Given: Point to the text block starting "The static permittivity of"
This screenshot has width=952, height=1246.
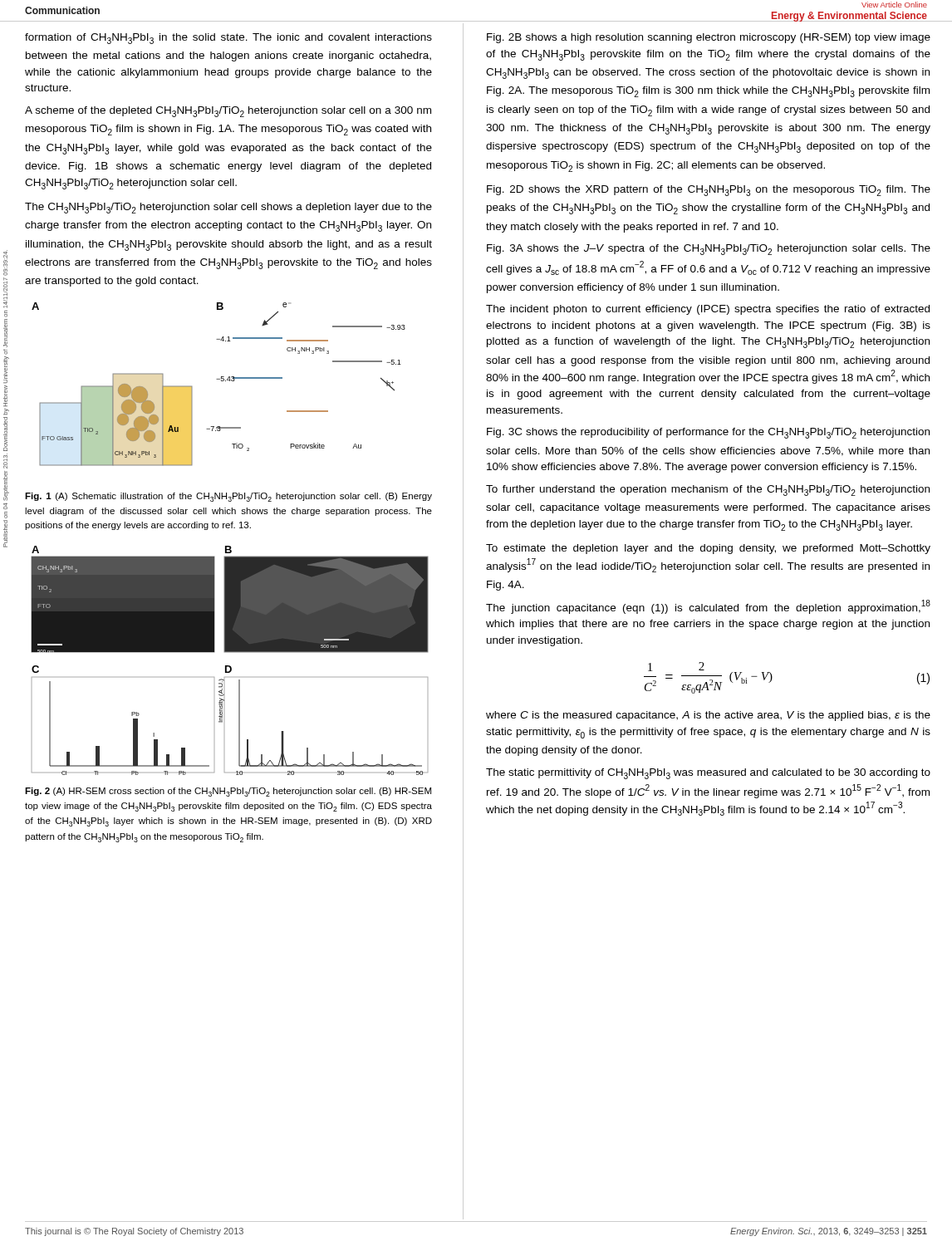Looking at the screenshot, I should [708, 792].
